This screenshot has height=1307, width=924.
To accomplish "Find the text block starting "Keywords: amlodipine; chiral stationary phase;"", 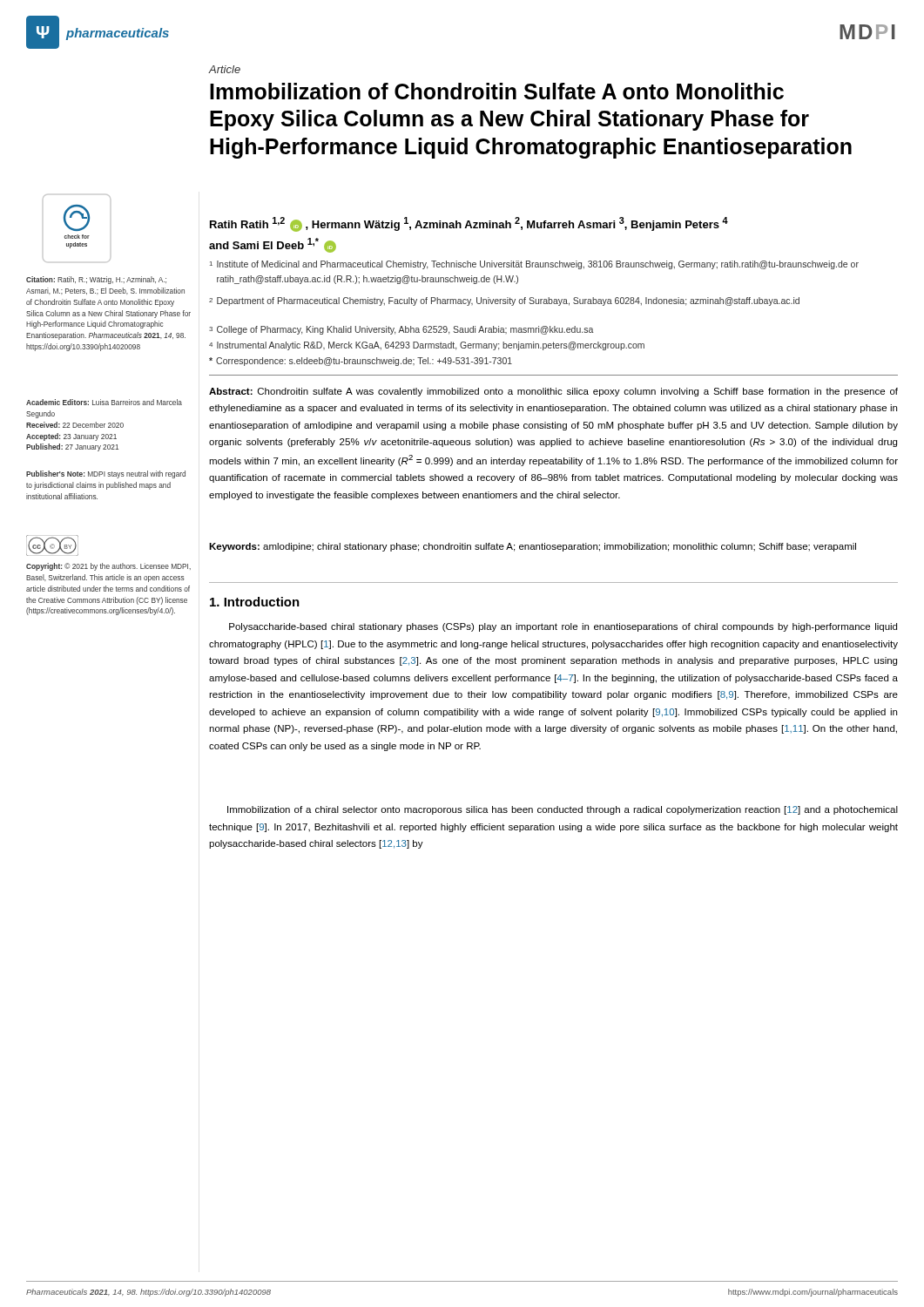I will pyautogui.click(x=533, y=546).
